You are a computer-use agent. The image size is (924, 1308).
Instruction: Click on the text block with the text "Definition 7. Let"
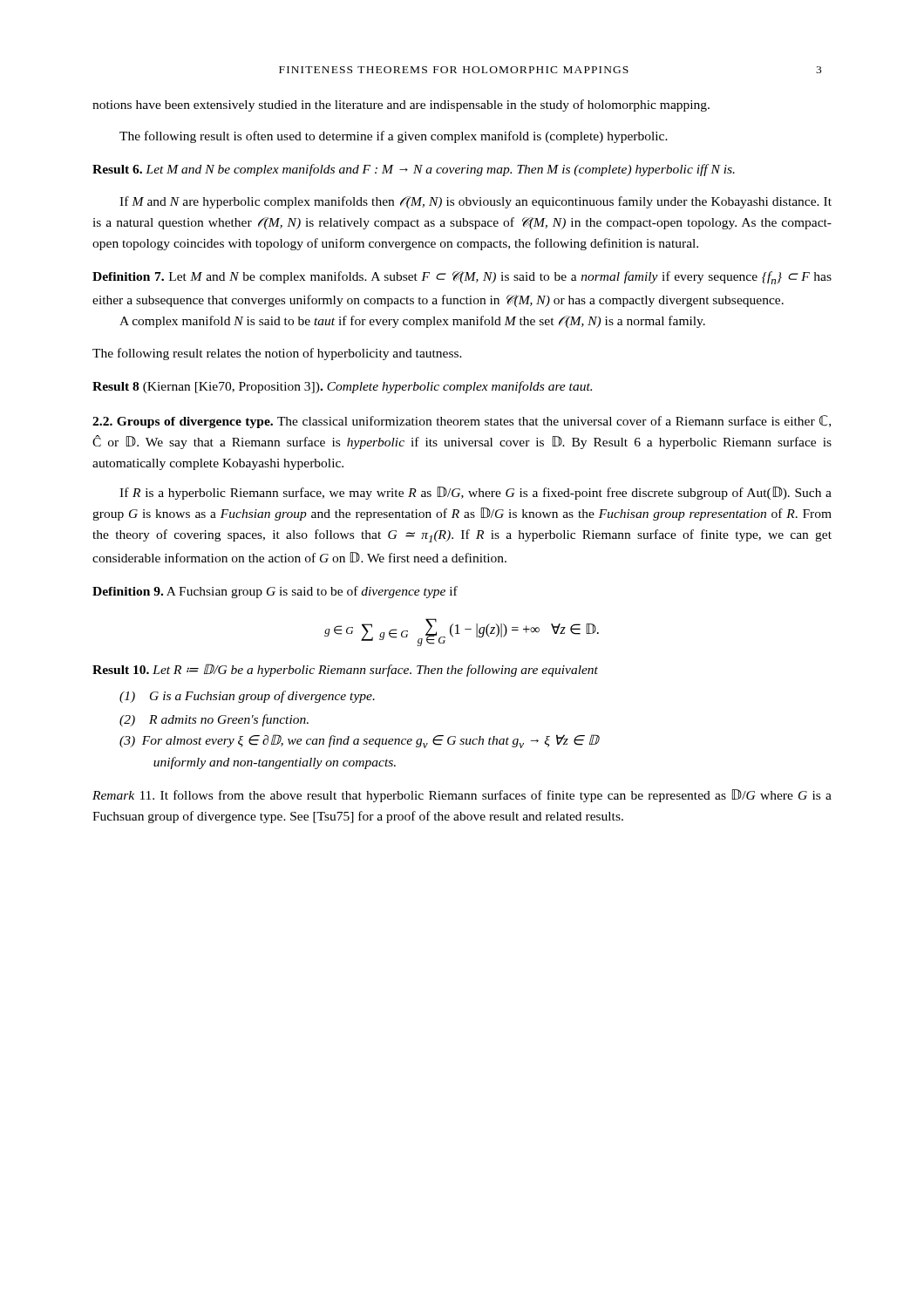462,299
